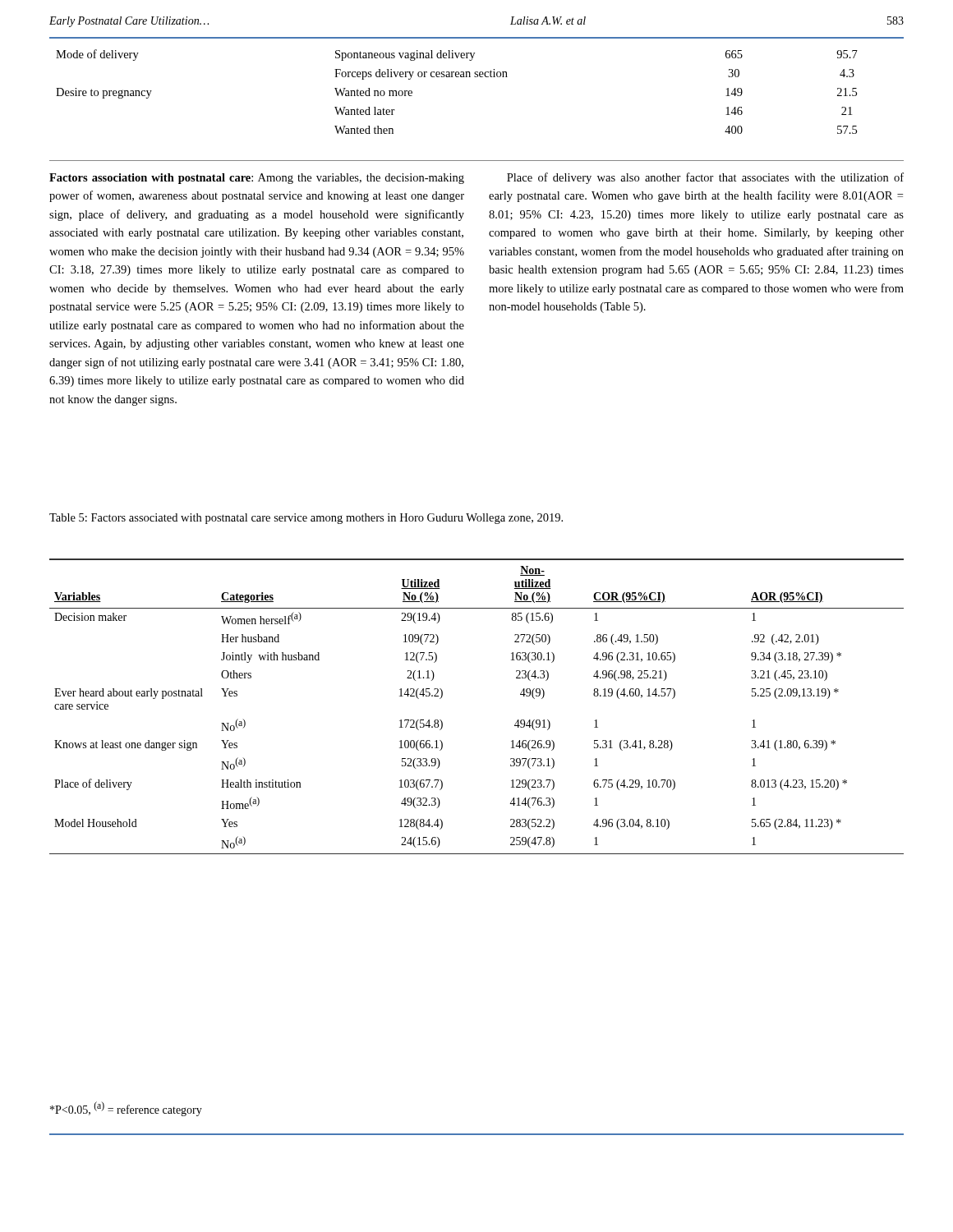Where does it say "P<0.05, (a) = reference category"?
The height and width of the screenshot is (1232, 953).
coord(126,1108)
